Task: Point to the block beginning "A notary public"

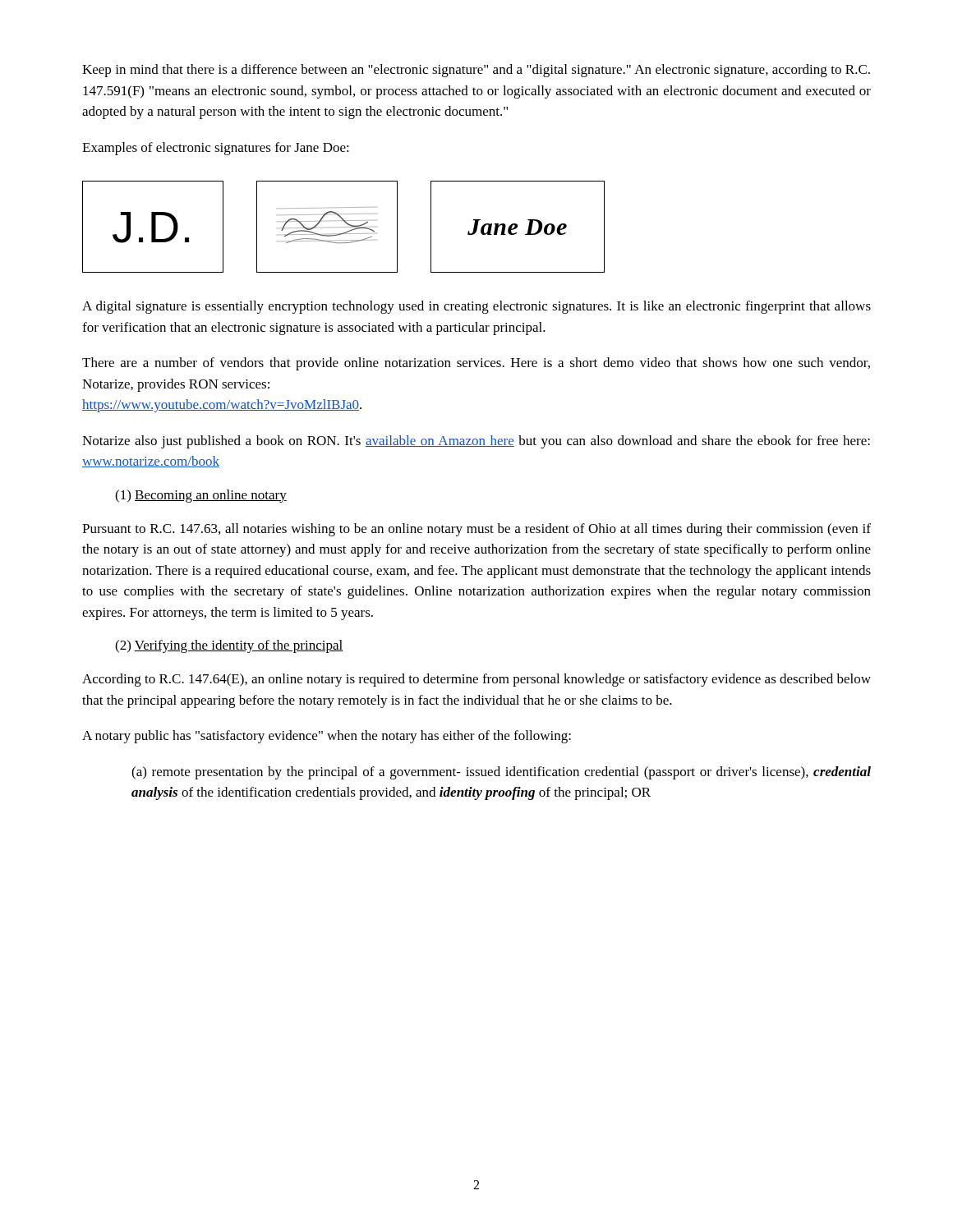Action: click(327, 736)
